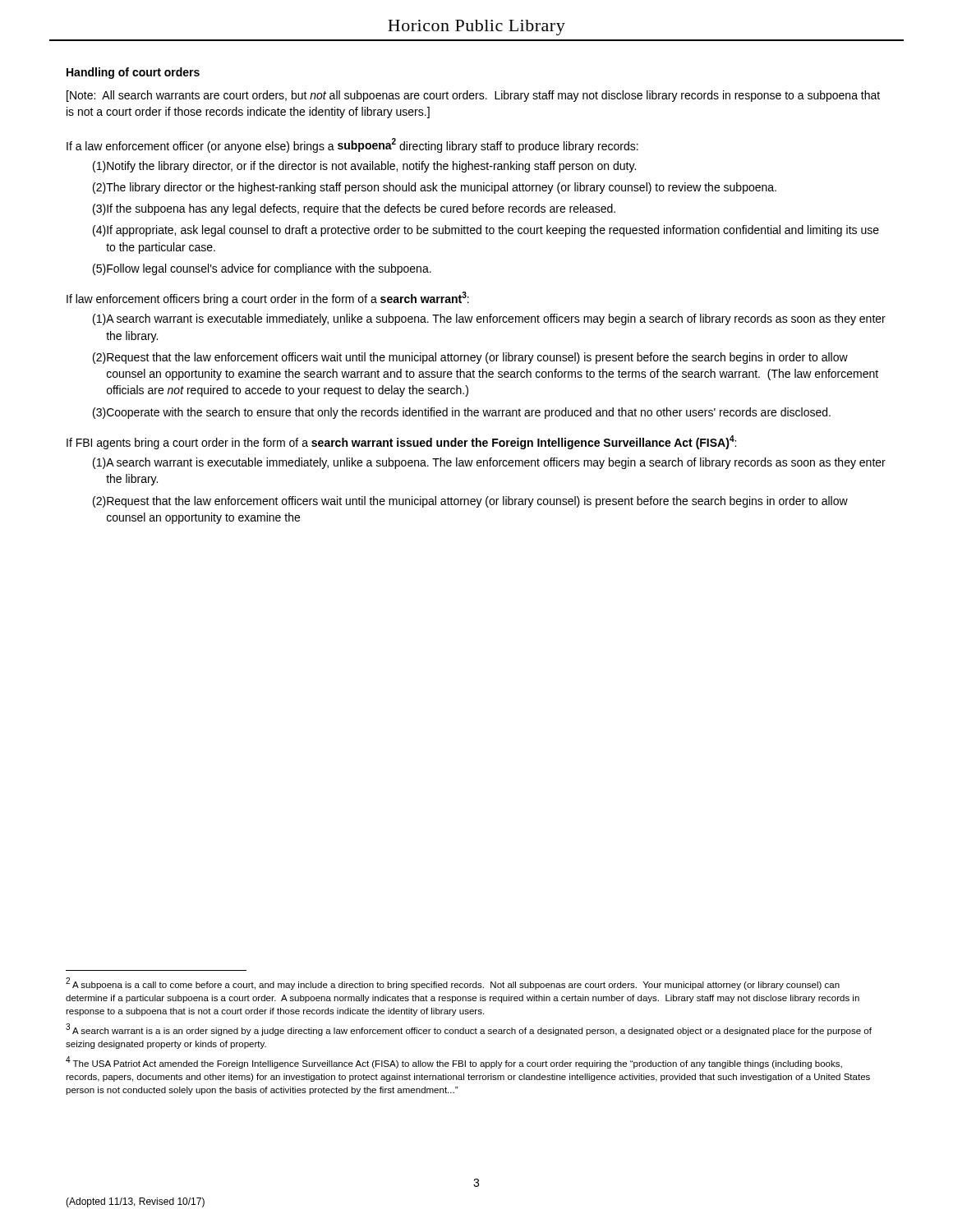This screenshot has width=953, height=1232.
Task: Find the region starting "(1) Notify the library director, or if the"
Action: pyautogui.click(x=476, y=166)
